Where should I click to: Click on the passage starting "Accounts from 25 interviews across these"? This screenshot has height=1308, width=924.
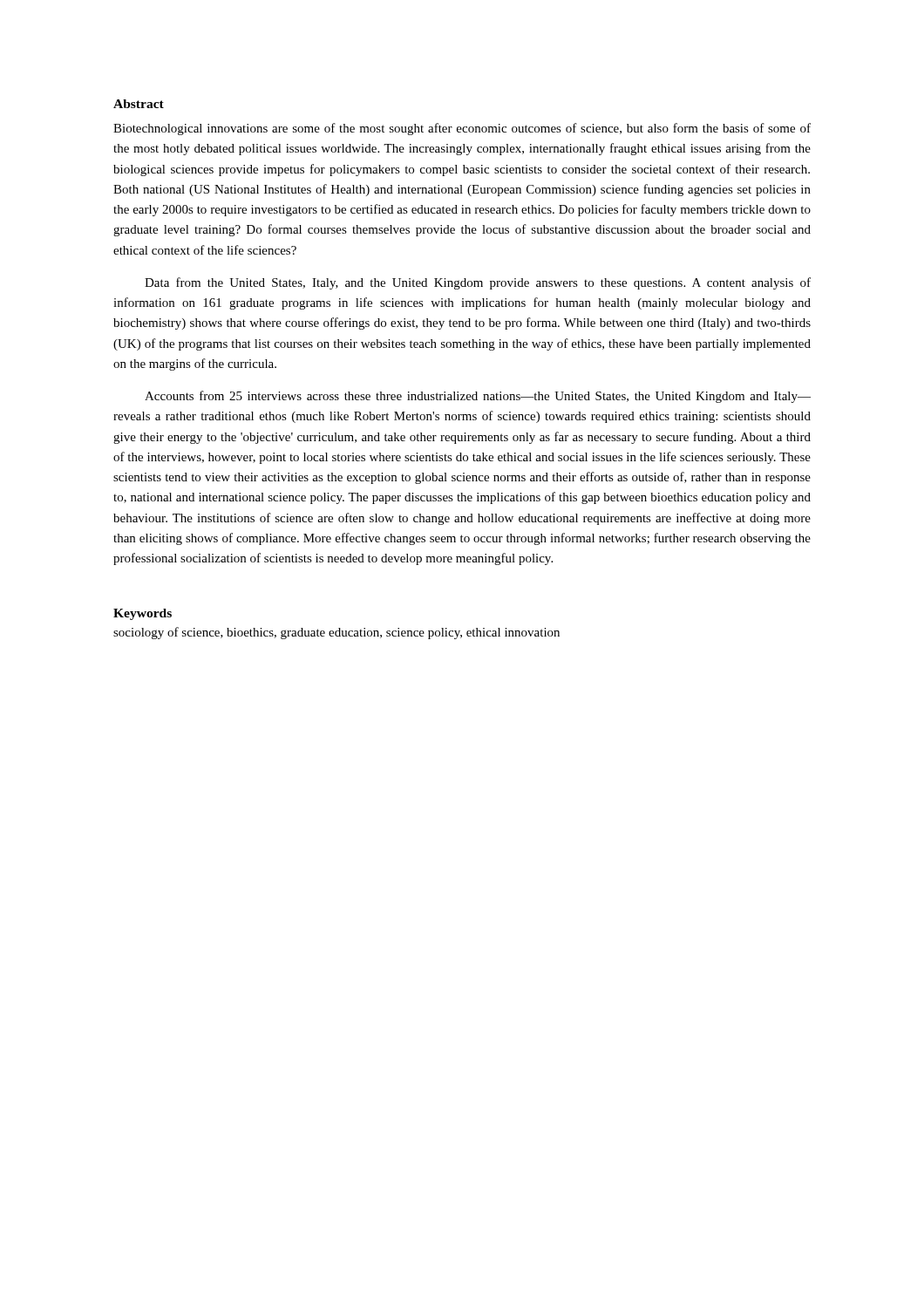tap(462, 477)
